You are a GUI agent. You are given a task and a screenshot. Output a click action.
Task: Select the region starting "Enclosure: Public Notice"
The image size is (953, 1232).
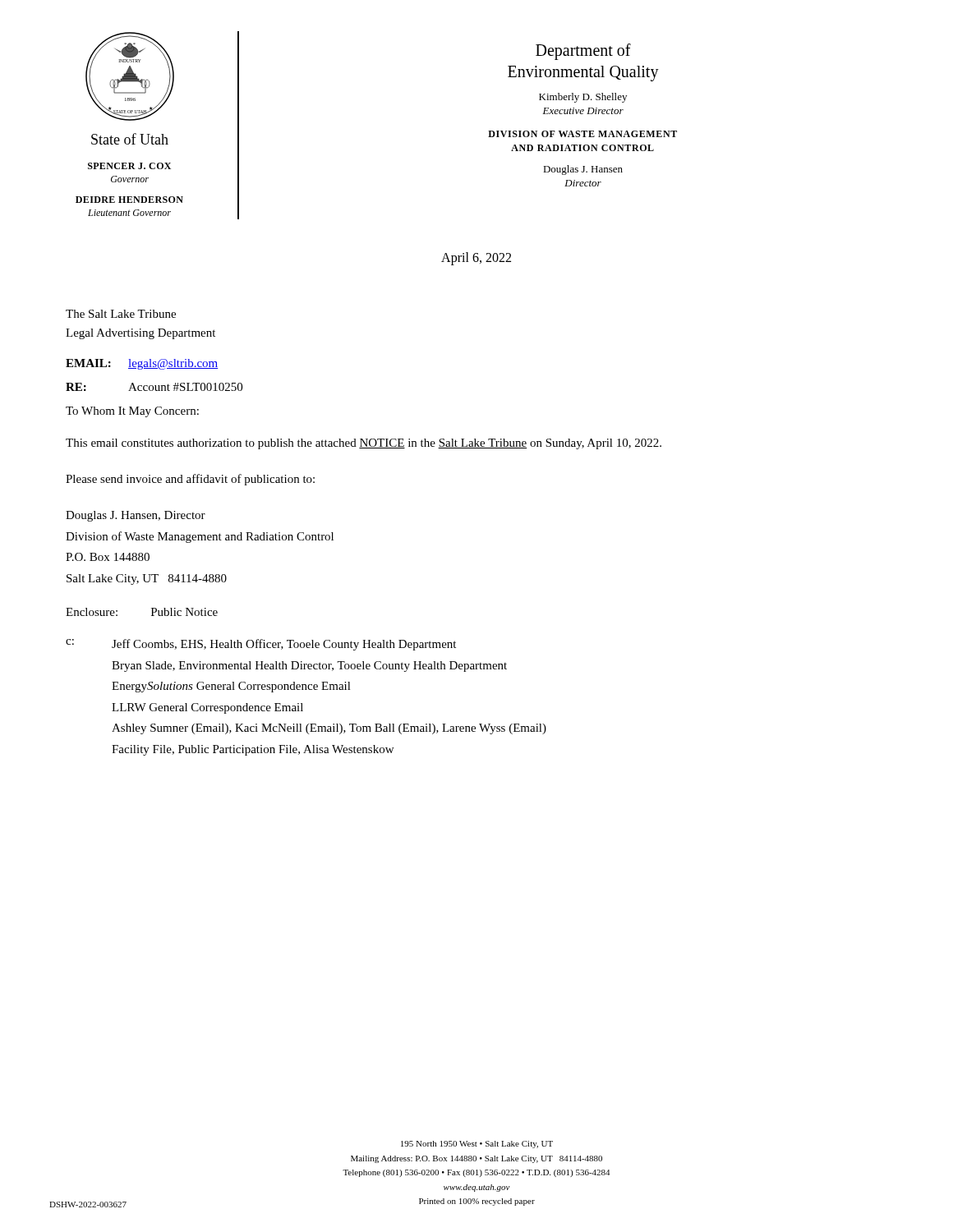pyautogui.click(x=142, y=612)
